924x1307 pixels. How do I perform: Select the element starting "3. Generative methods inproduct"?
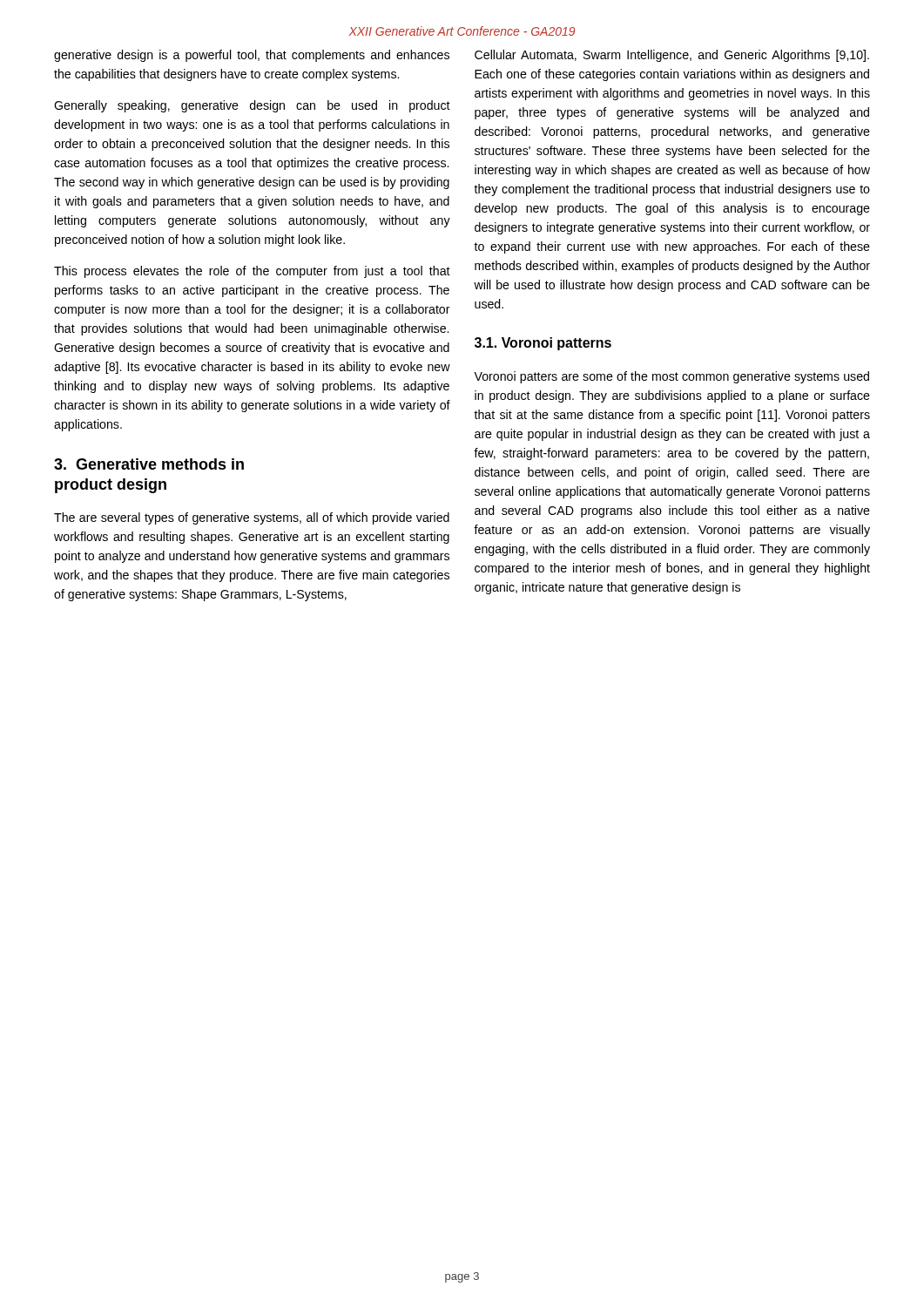[x=149, y=475]
